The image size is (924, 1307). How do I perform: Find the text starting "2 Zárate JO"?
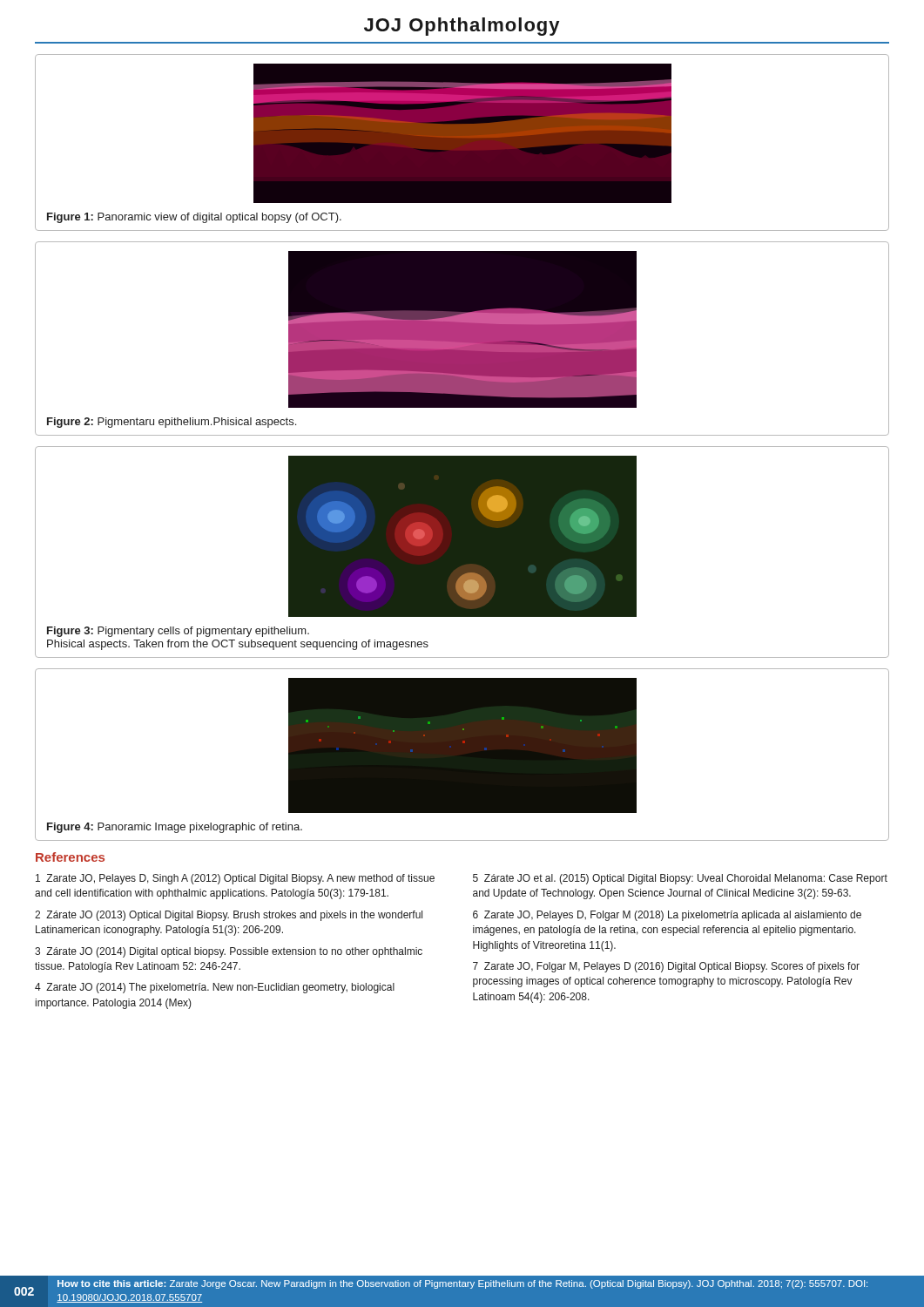click(229, 922)
